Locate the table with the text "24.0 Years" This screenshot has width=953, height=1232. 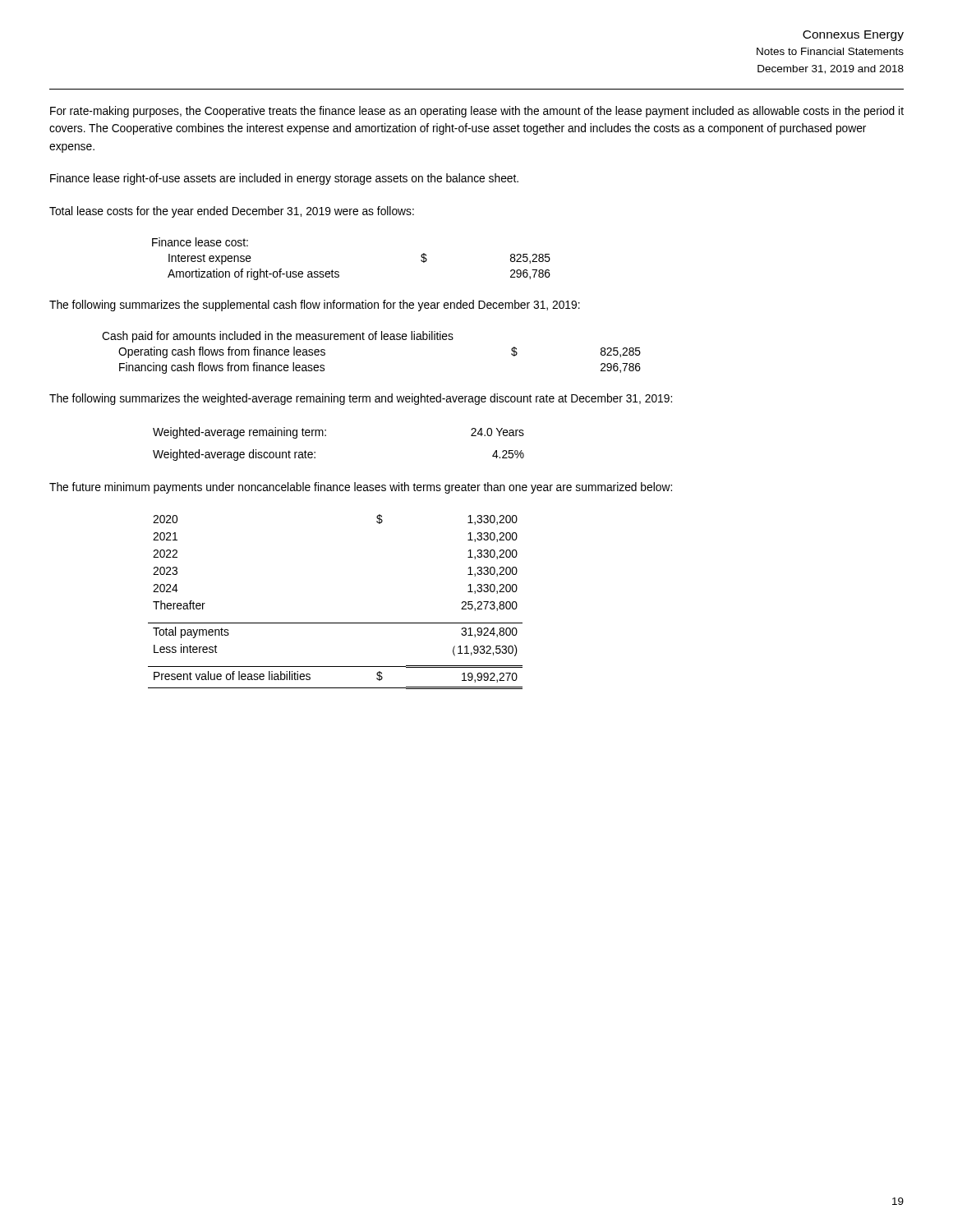526,443
